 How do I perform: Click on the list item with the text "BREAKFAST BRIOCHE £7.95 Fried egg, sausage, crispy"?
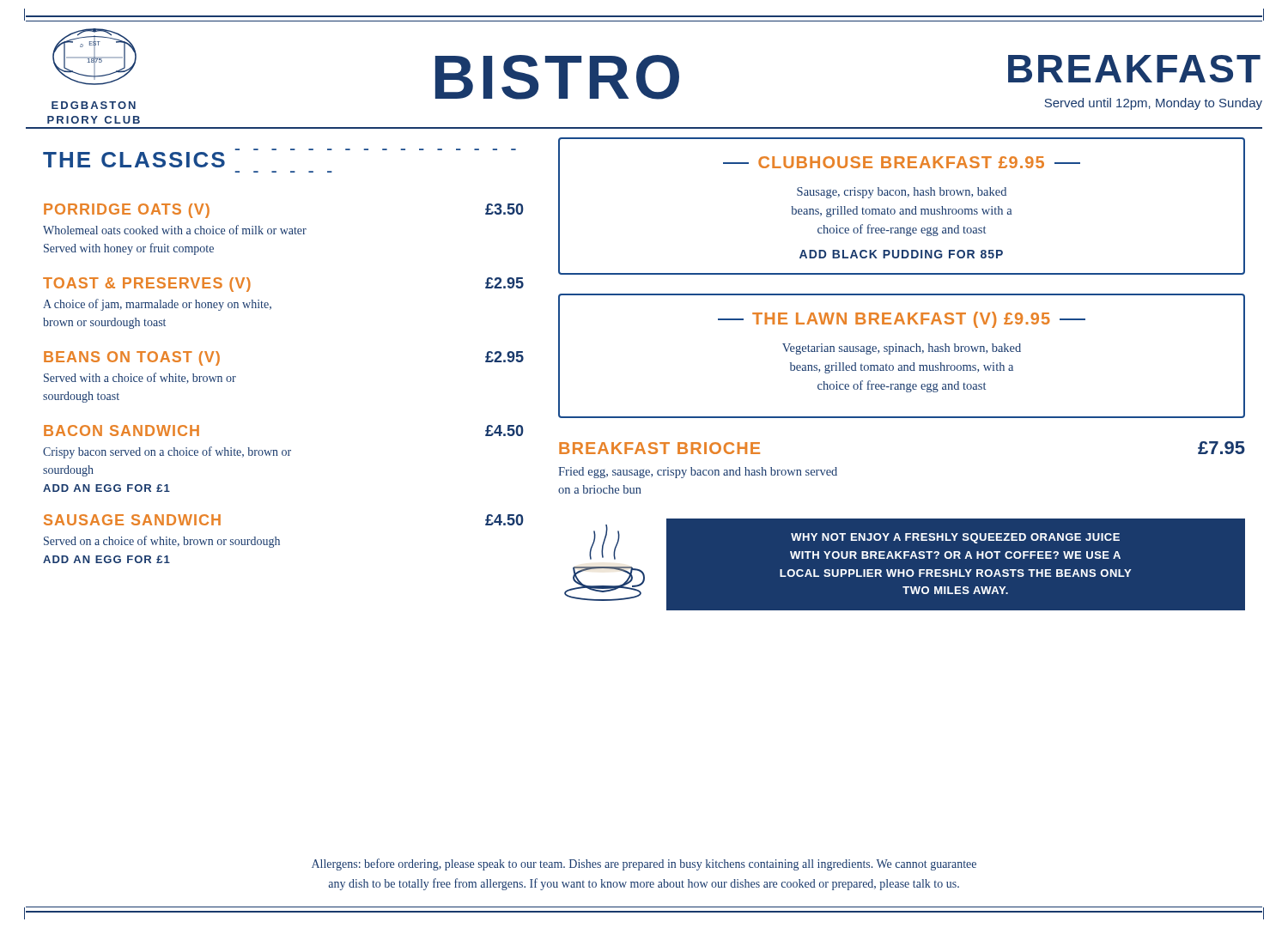[664, 448]
